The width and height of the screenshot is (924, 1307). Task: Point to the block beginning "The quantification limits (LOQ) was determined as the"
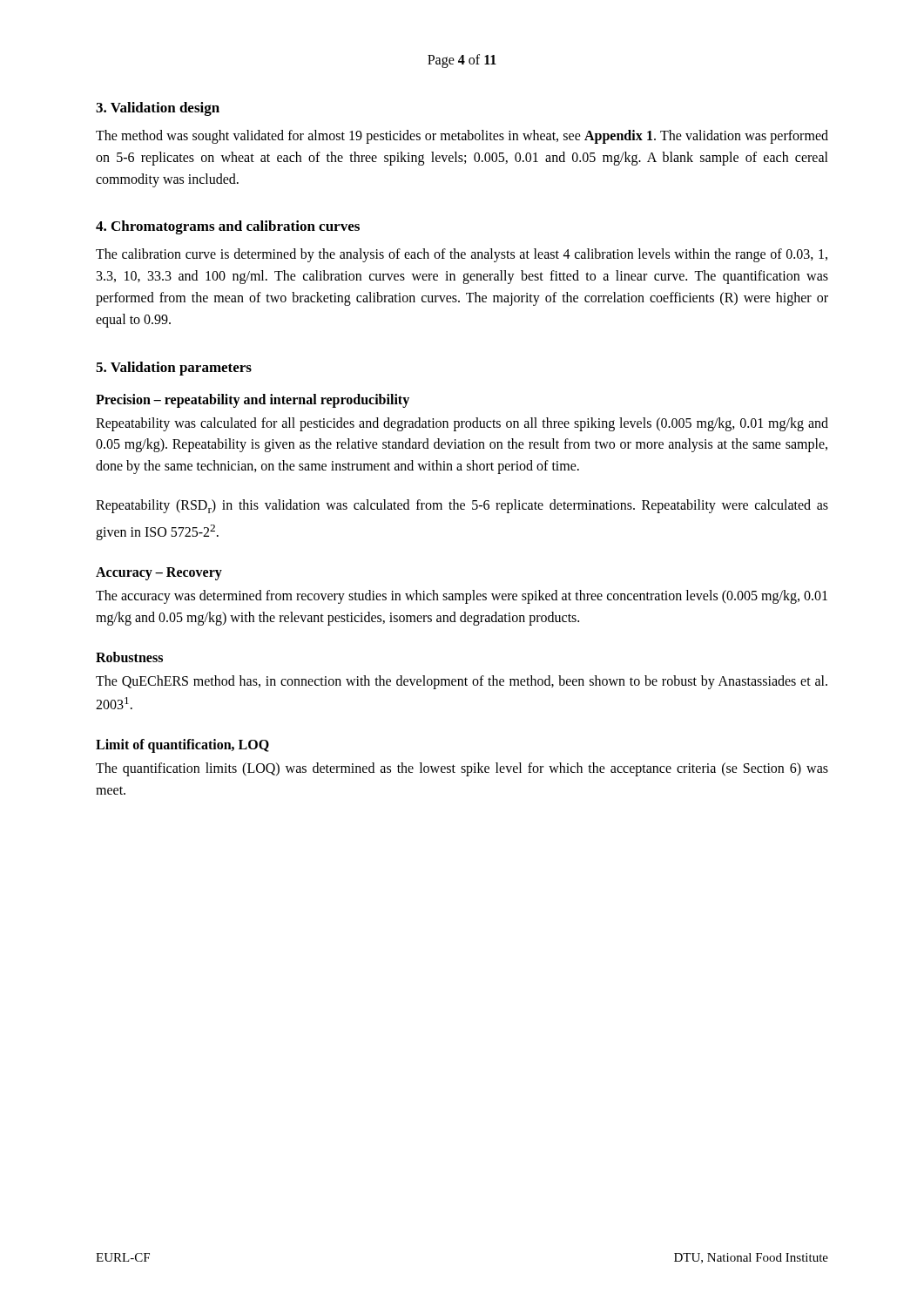pos(462,779)
